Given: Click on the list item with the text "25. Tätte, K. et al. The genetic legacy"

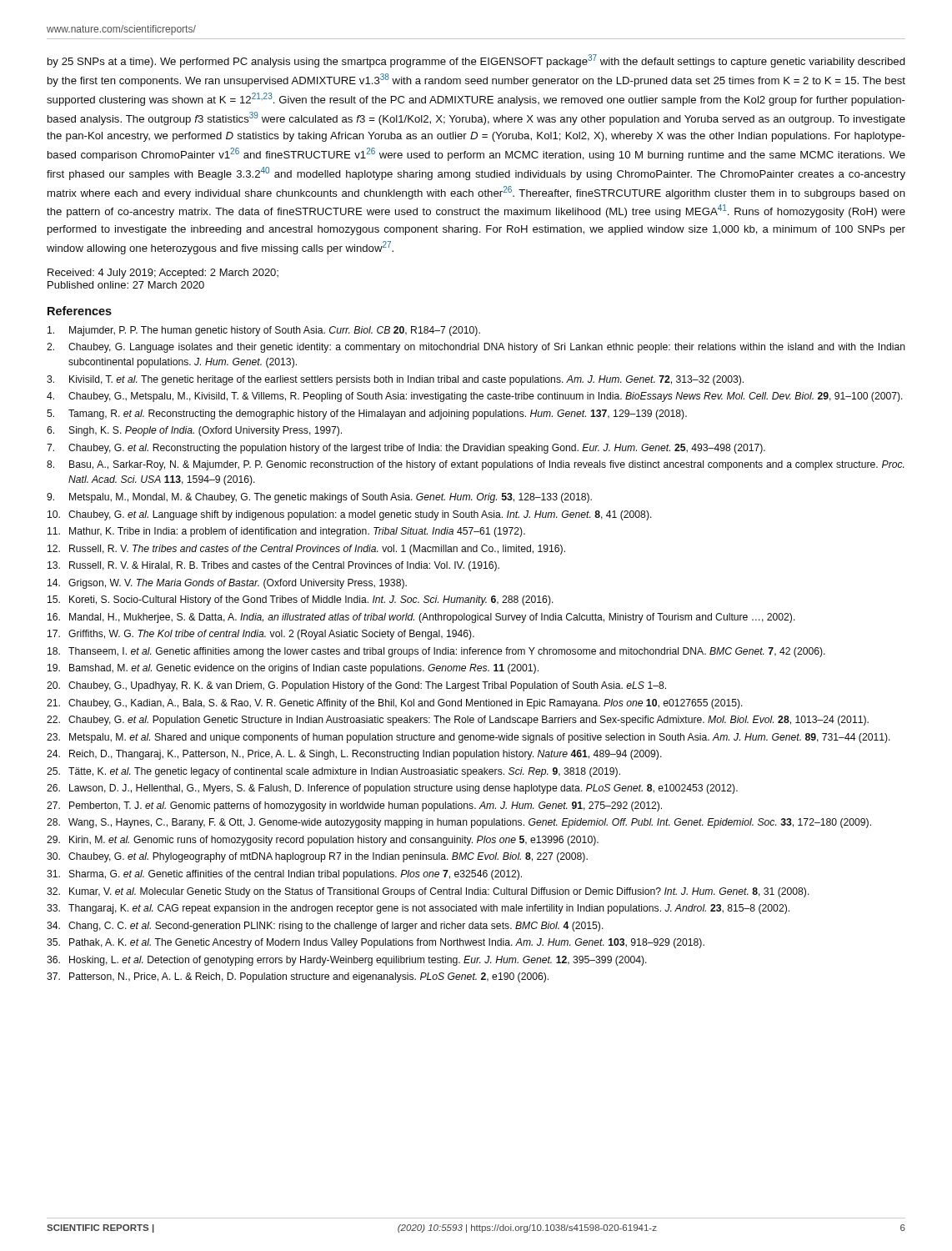Looking at the screenshot, I should tap(476, 771).
